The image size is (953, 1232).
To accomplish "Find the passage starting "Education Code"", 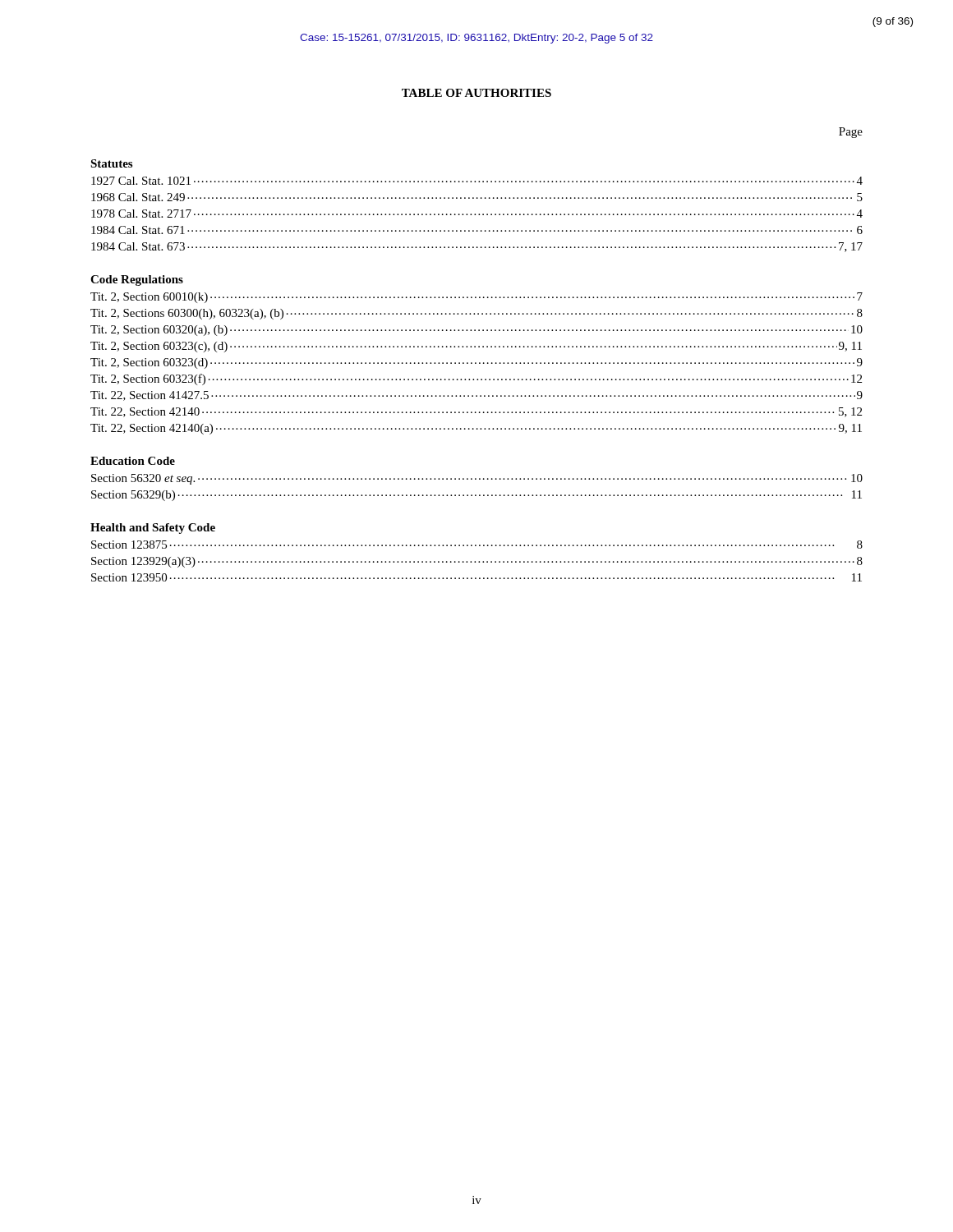I will pos(133,461).
